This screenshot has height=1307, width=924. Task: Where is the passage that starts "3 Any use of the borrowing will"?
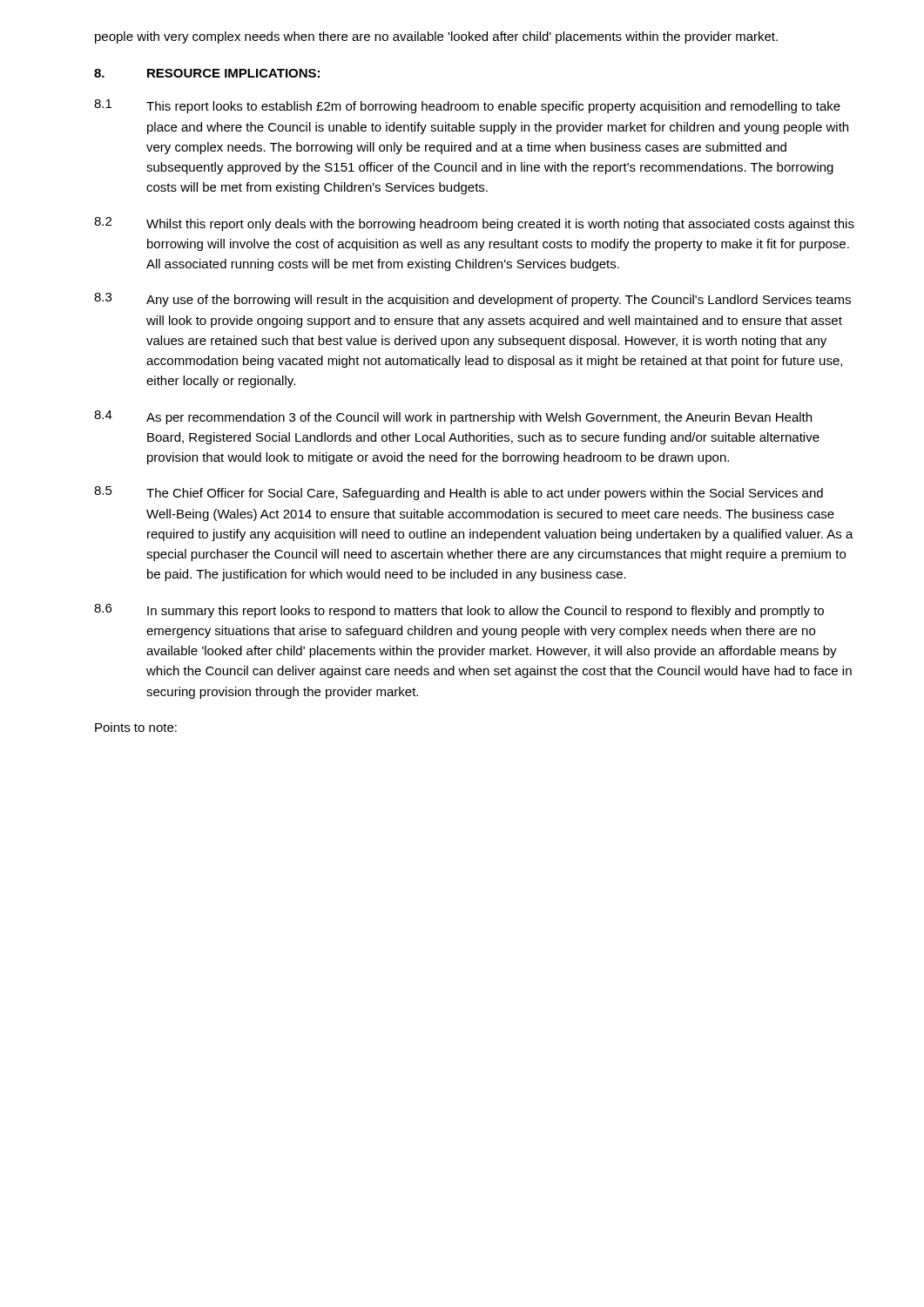474,340
